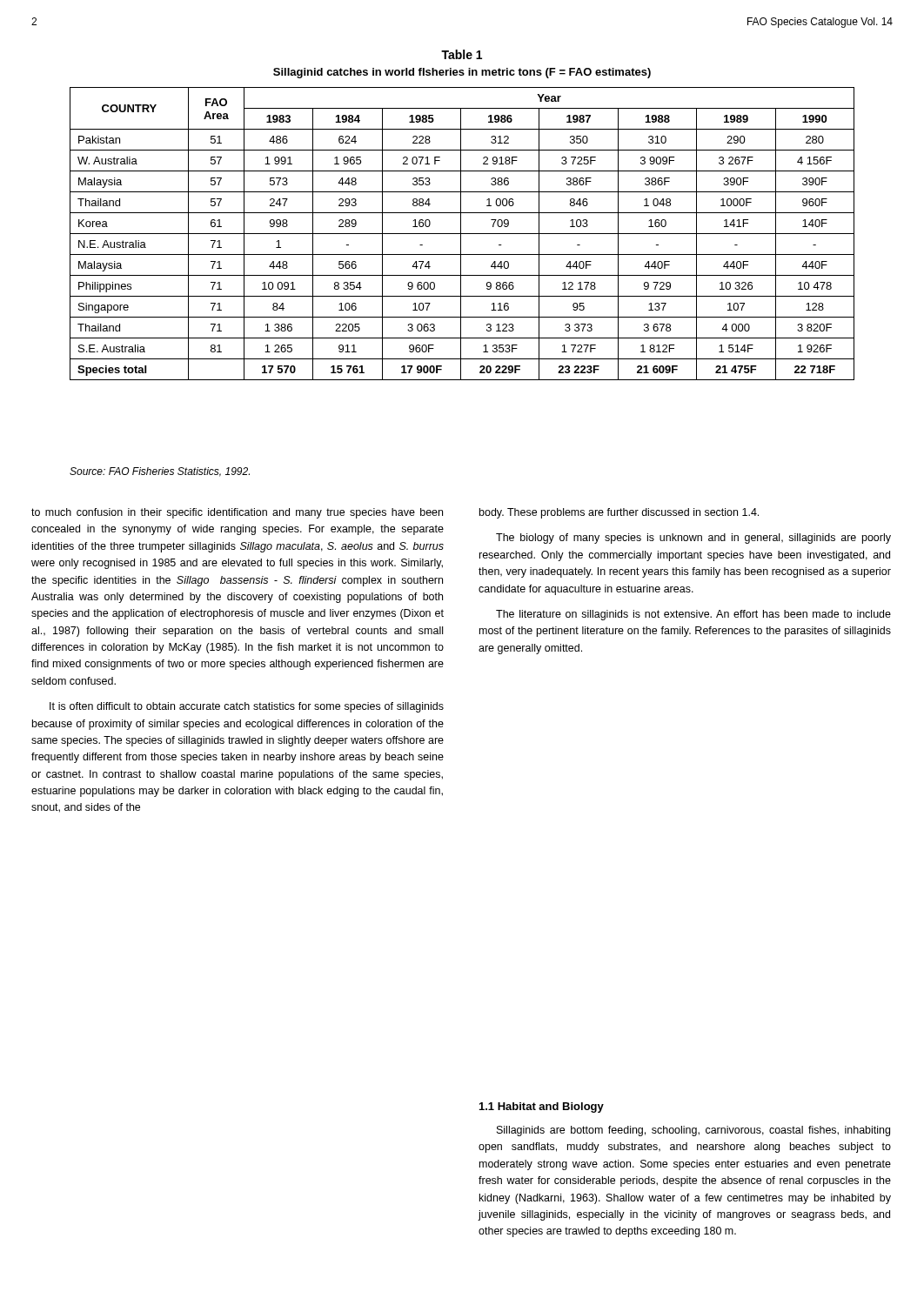Click on the text block with the text "to much confusion in their"
924x1305 pixels.
[x=238, y=661]
